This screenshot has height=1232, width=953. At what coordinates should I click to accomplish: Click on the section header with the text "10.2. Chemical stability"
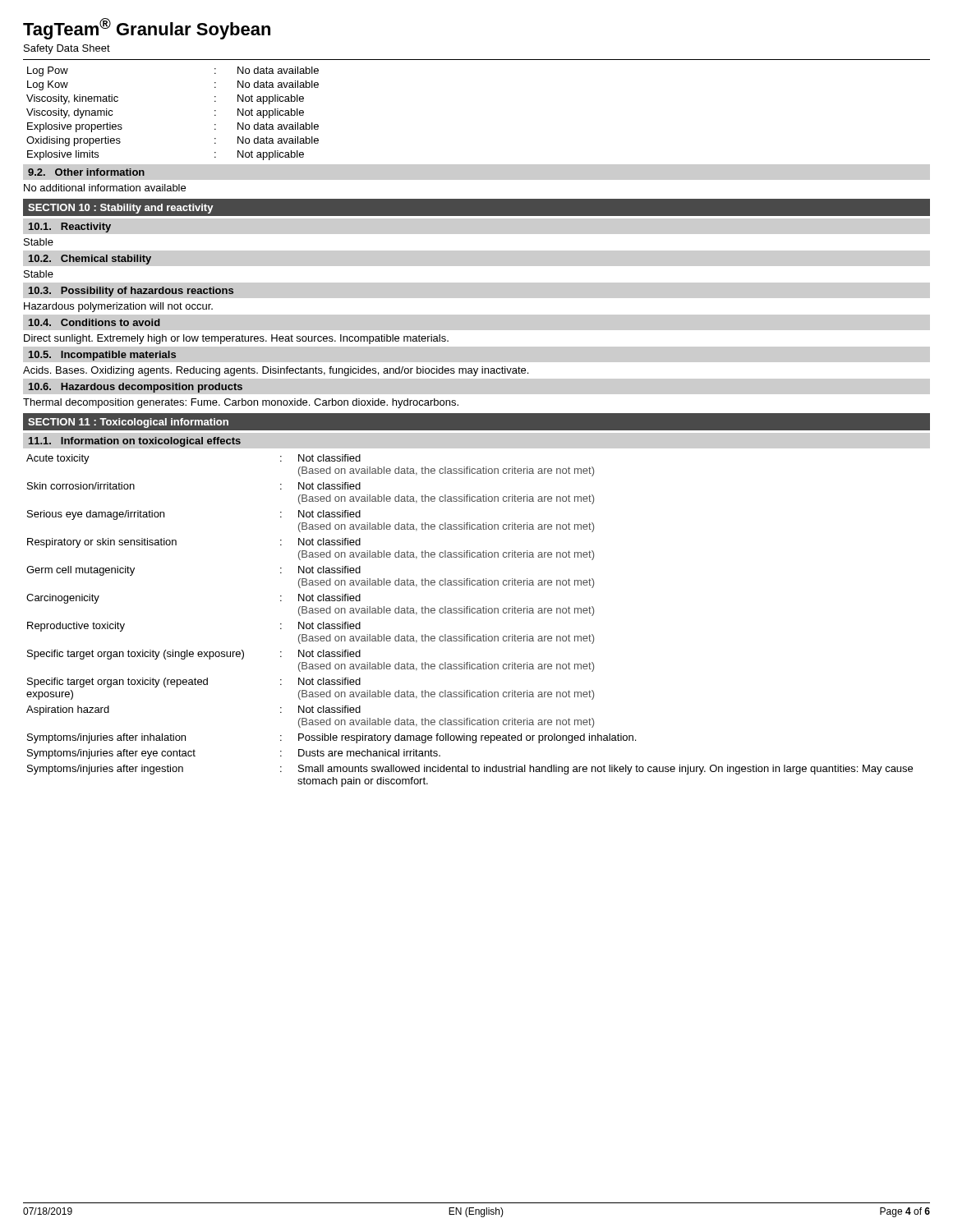90,259
